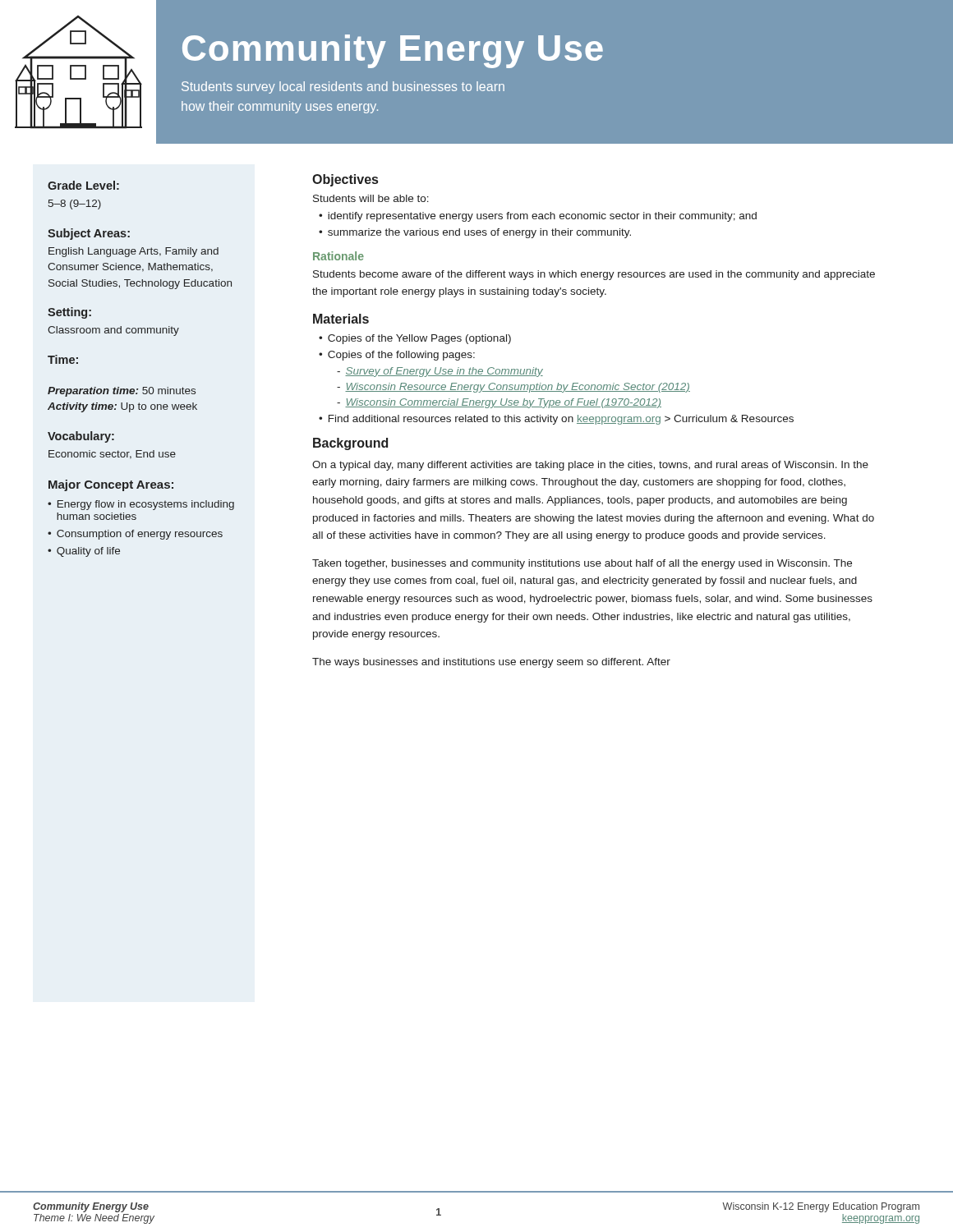Click on the region starting "•Copies of the following pages:"
The image size is (953, 1232).
click(397, 354)
